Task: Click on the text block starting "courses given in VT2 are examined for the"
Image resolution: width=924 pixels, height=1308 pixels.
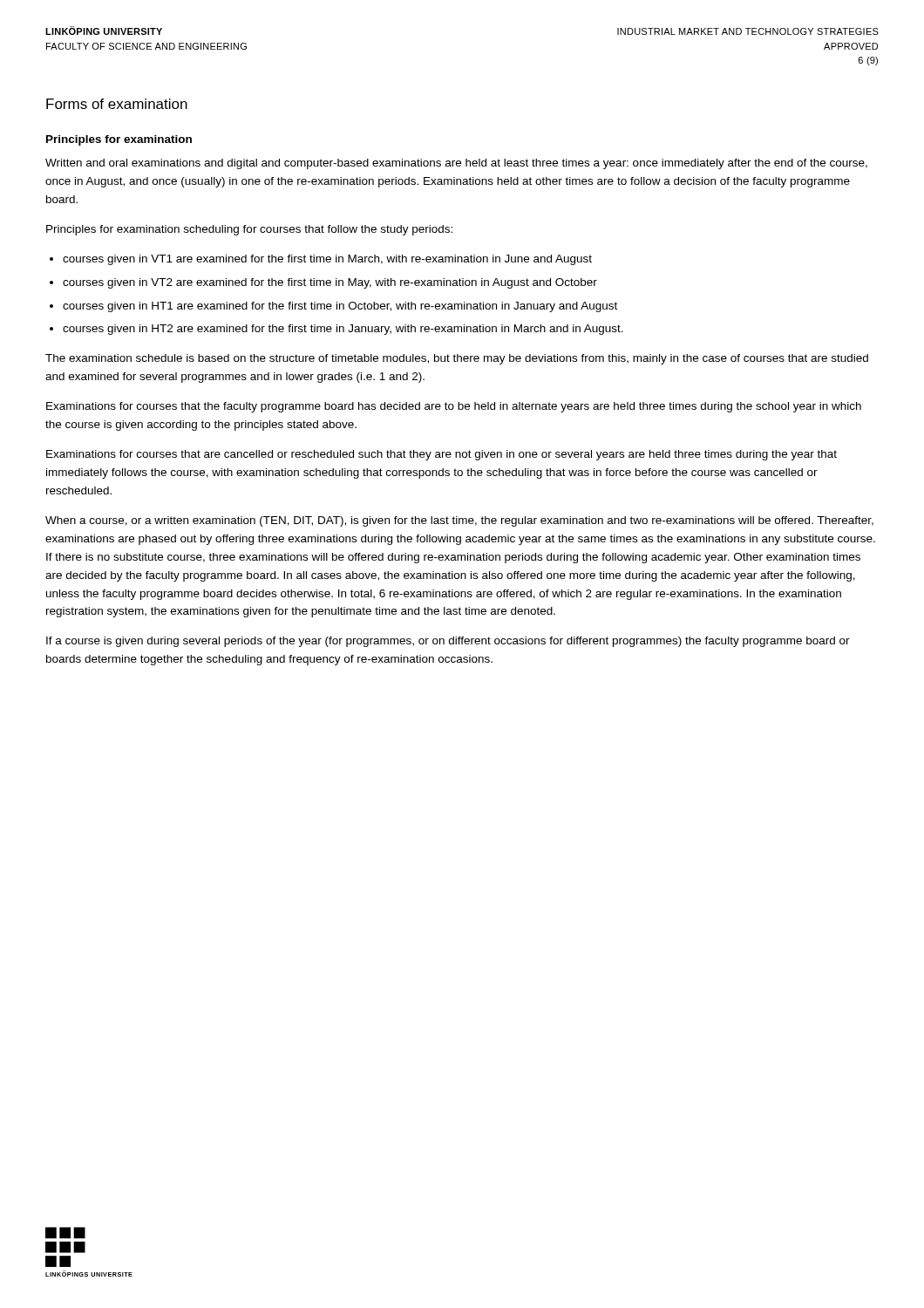Action: [330, 282]
